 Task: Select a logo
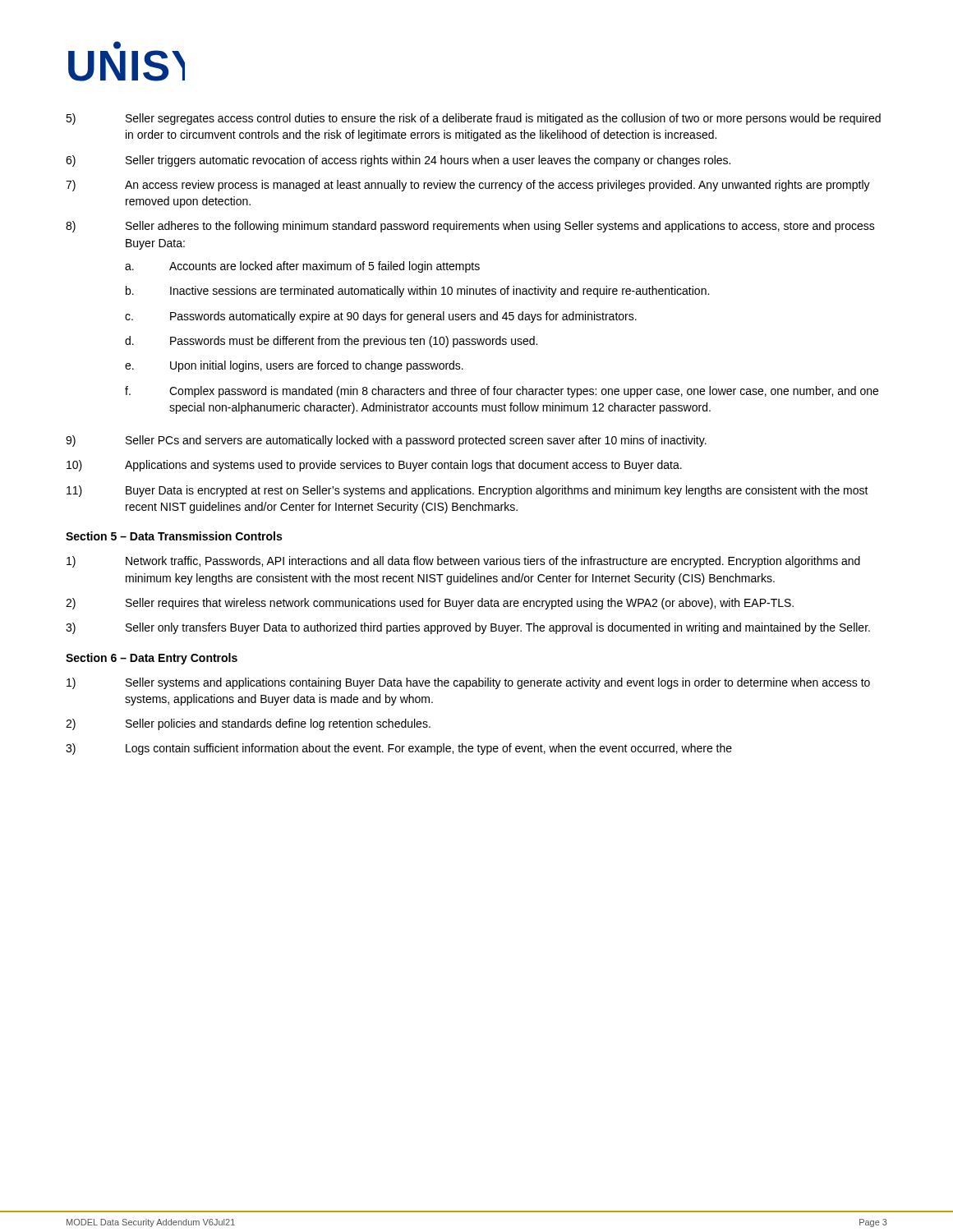coord(476,63)
